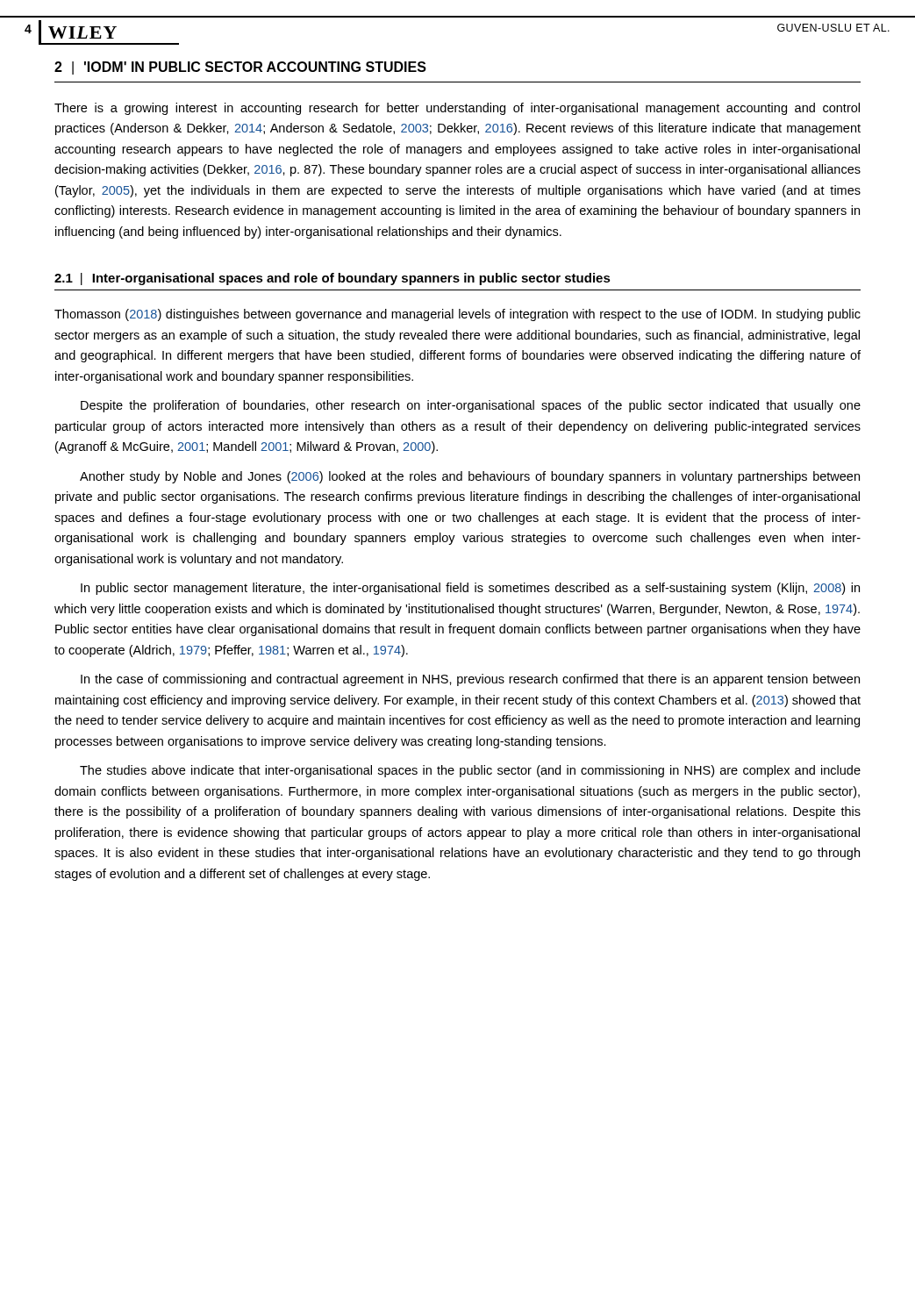
Task: Find the section header with the text "2.1 | Inter-organisational spaces and role"
Action: click(332, 278)
